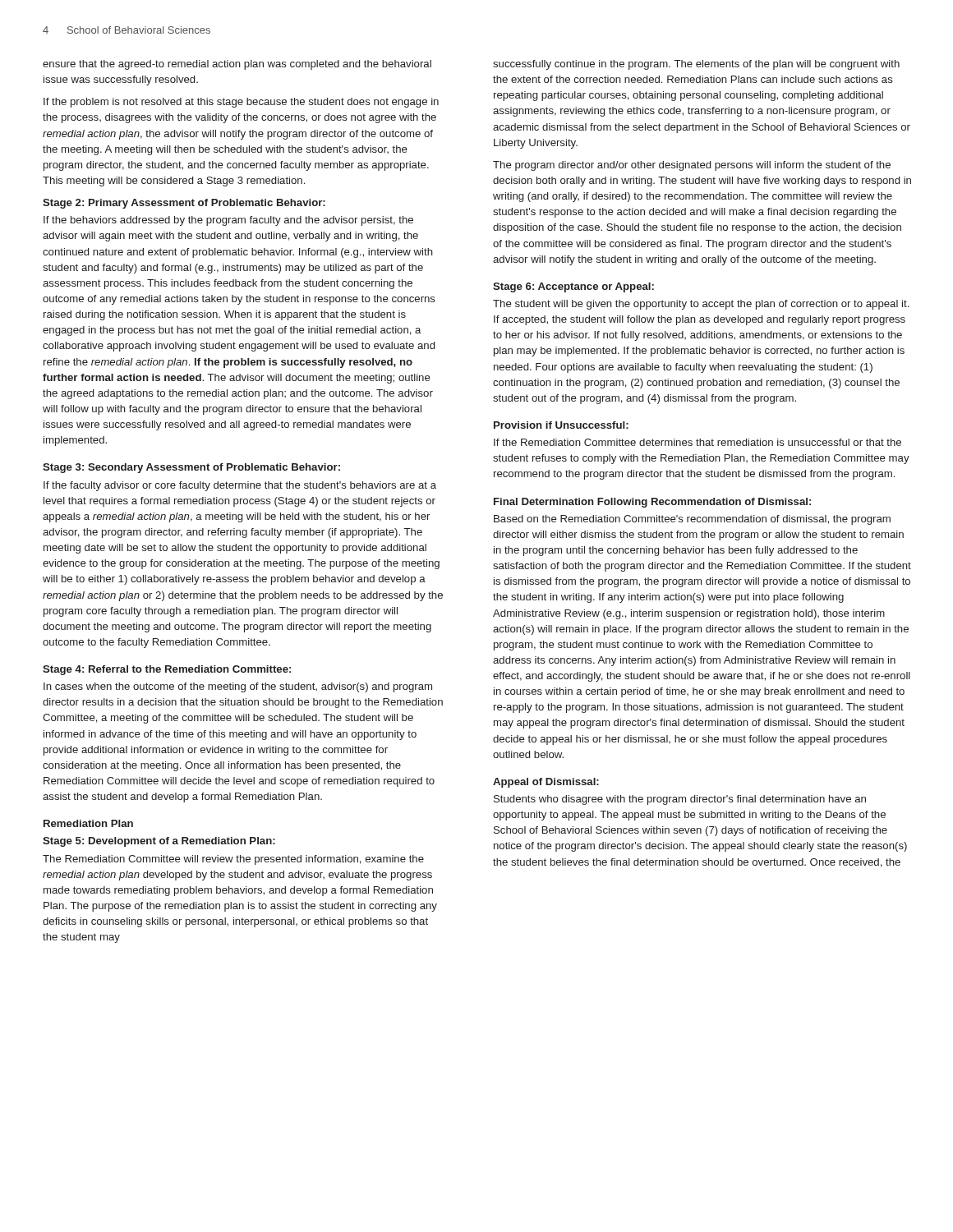The width and height of the screenshot is (953, 1232).
Task: Where is the section header that starts "Stage 4: Referral to"?
Action: (244, 669)
